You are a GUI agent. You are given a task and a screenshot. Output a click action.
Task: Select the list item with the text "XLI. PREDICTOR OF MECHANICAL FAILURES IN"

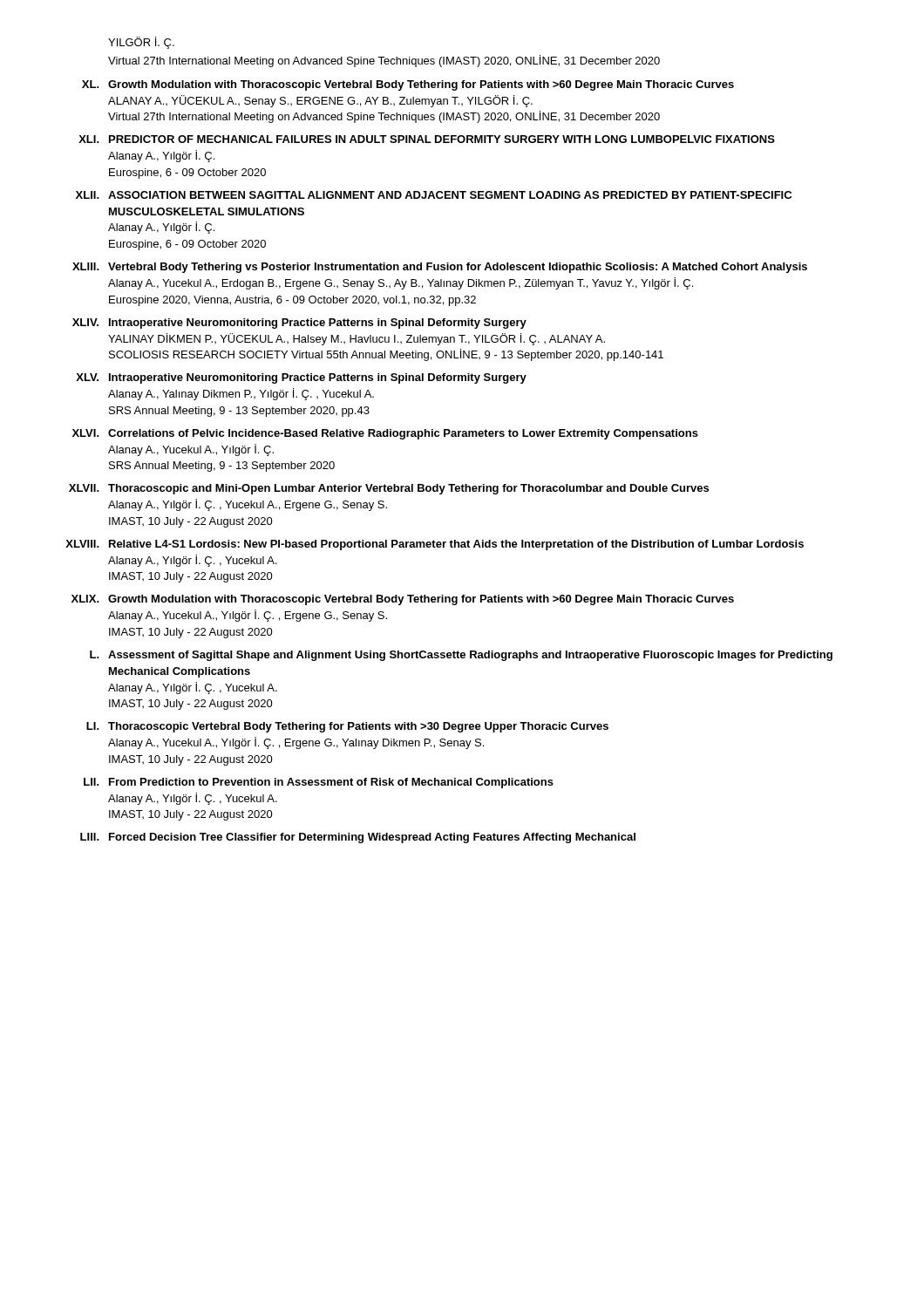coord(427,139)
